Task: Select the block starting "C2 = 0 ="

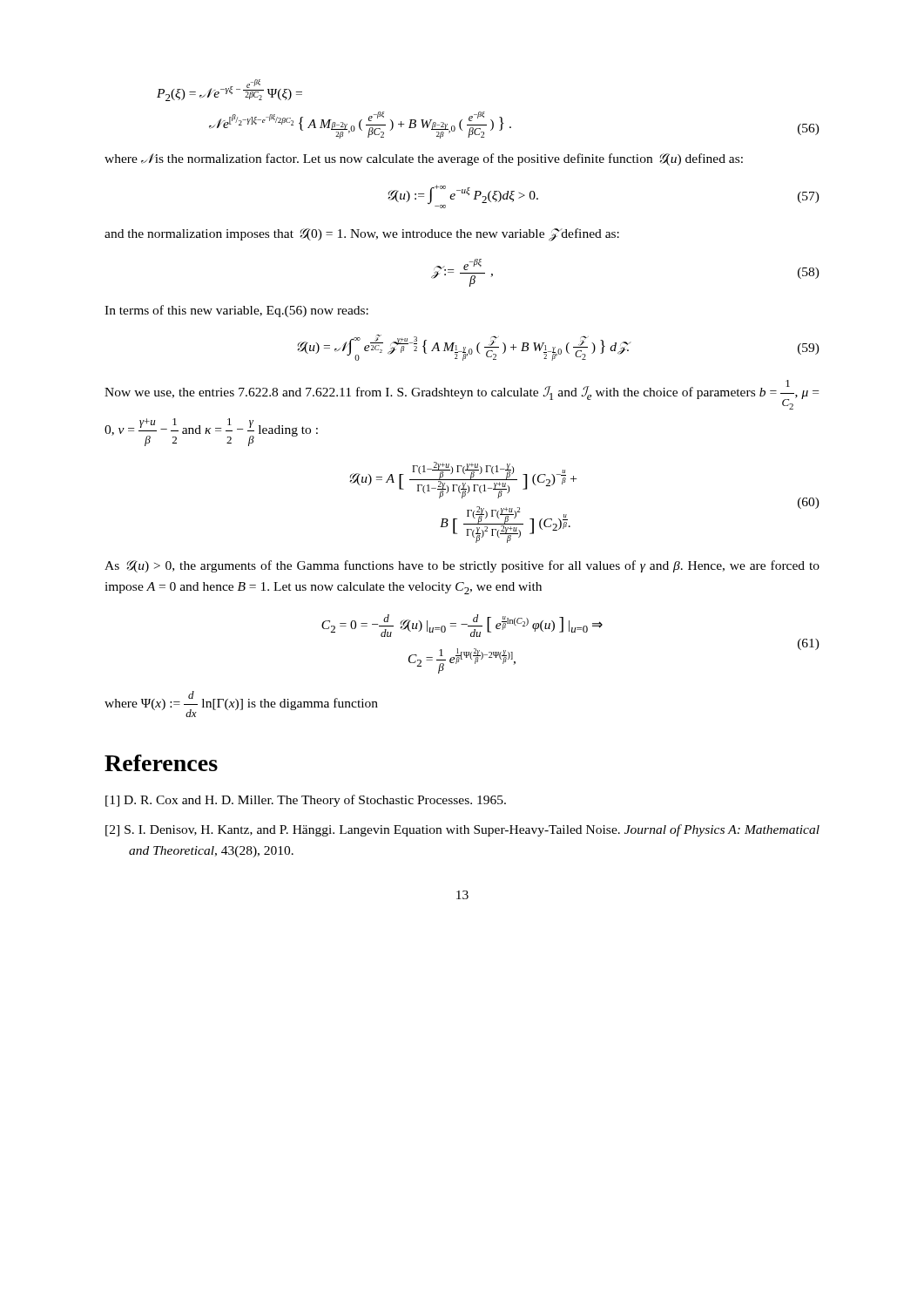Action: tap(462, 643)
